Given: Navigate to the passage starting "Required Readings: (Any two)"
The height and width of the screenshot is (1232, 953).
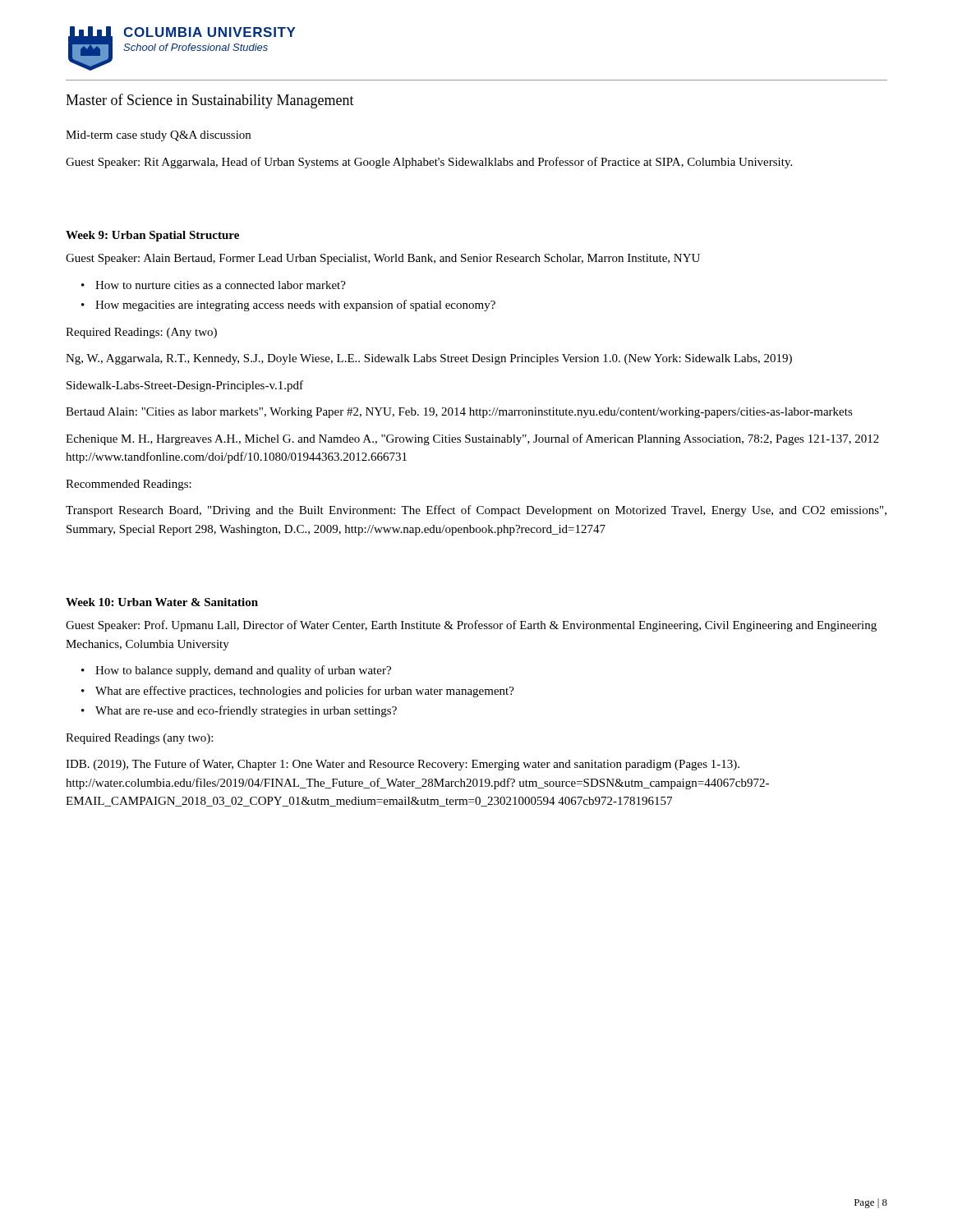Looking at the screenshot, I should pyautogui.click(x=142, y=331).
